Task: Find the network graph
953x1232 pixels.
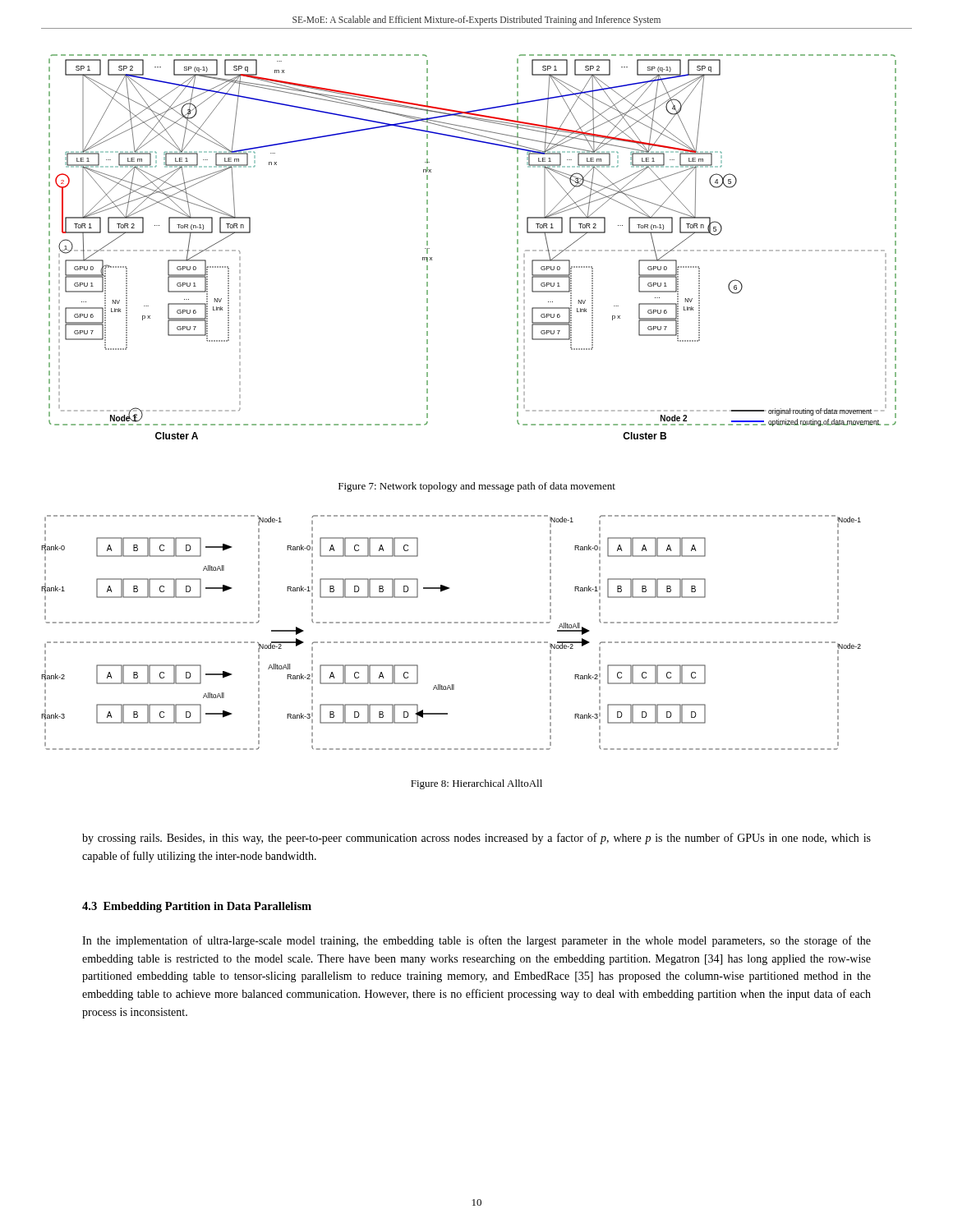Action: pos(476,256)
